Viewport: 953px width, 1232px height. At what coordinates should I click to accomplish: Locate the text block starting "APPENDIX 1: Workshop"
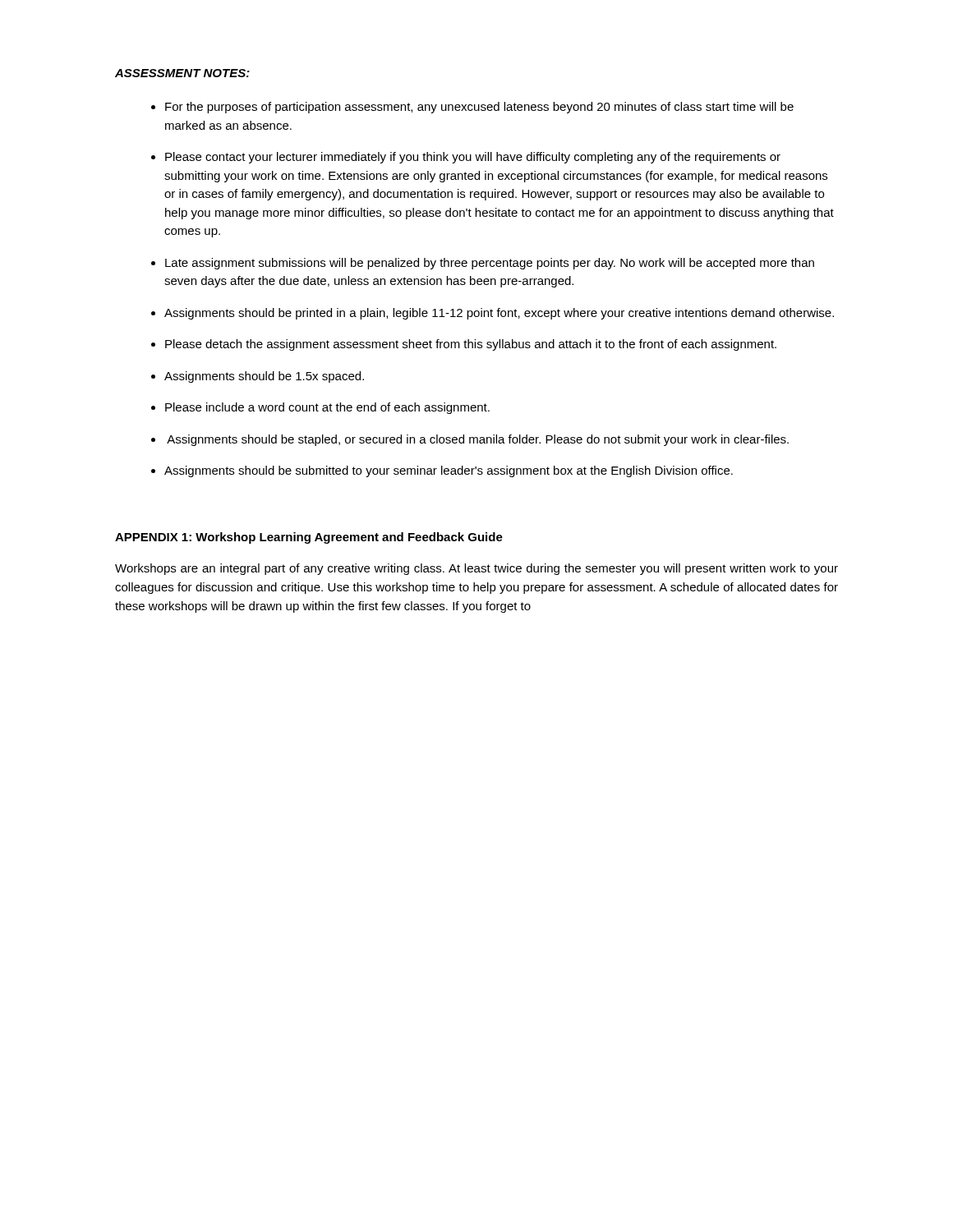[x=309, y=536]
